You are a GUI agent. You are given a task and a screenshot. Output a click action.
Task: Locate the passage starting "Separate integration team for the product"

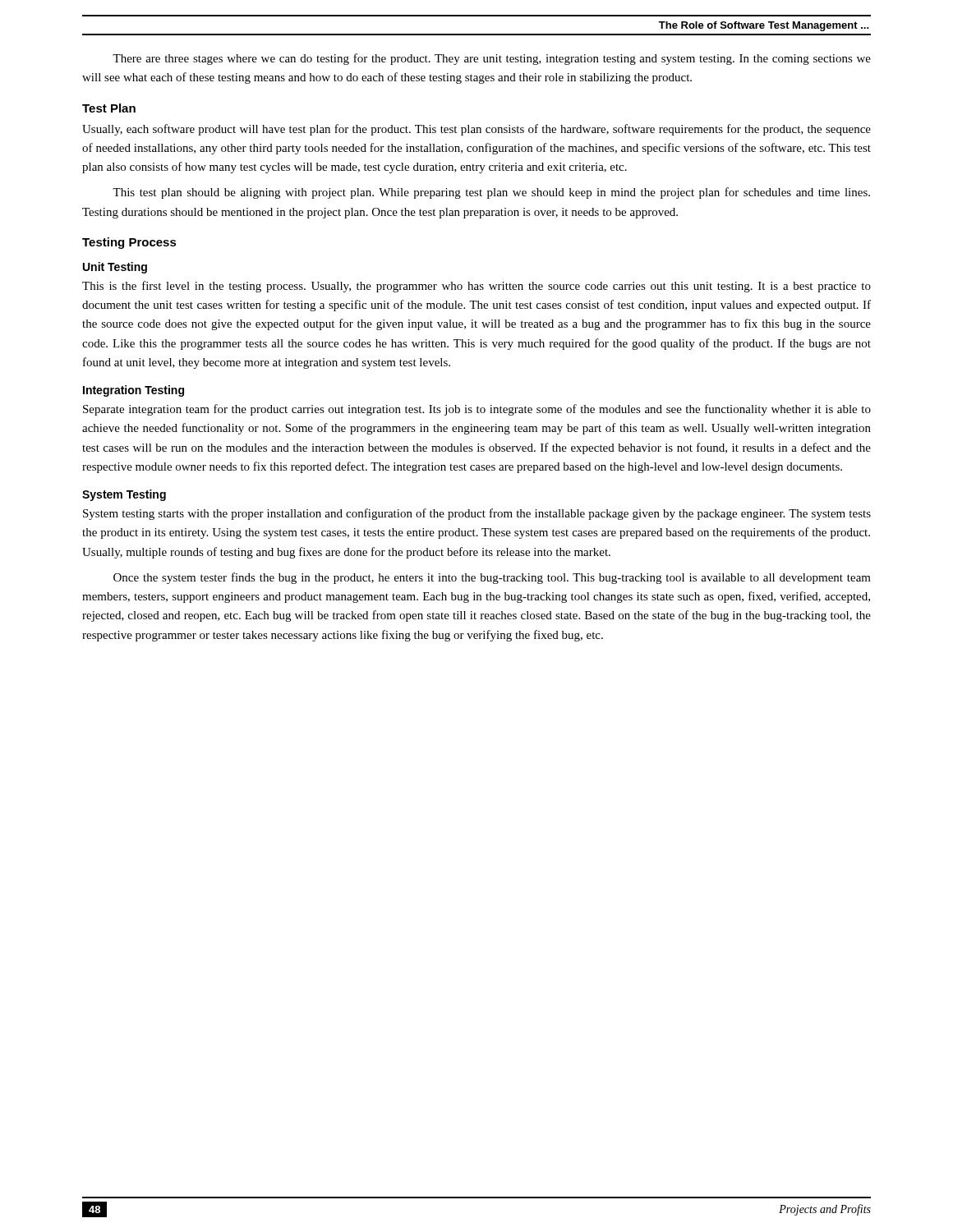coord(476,438)
